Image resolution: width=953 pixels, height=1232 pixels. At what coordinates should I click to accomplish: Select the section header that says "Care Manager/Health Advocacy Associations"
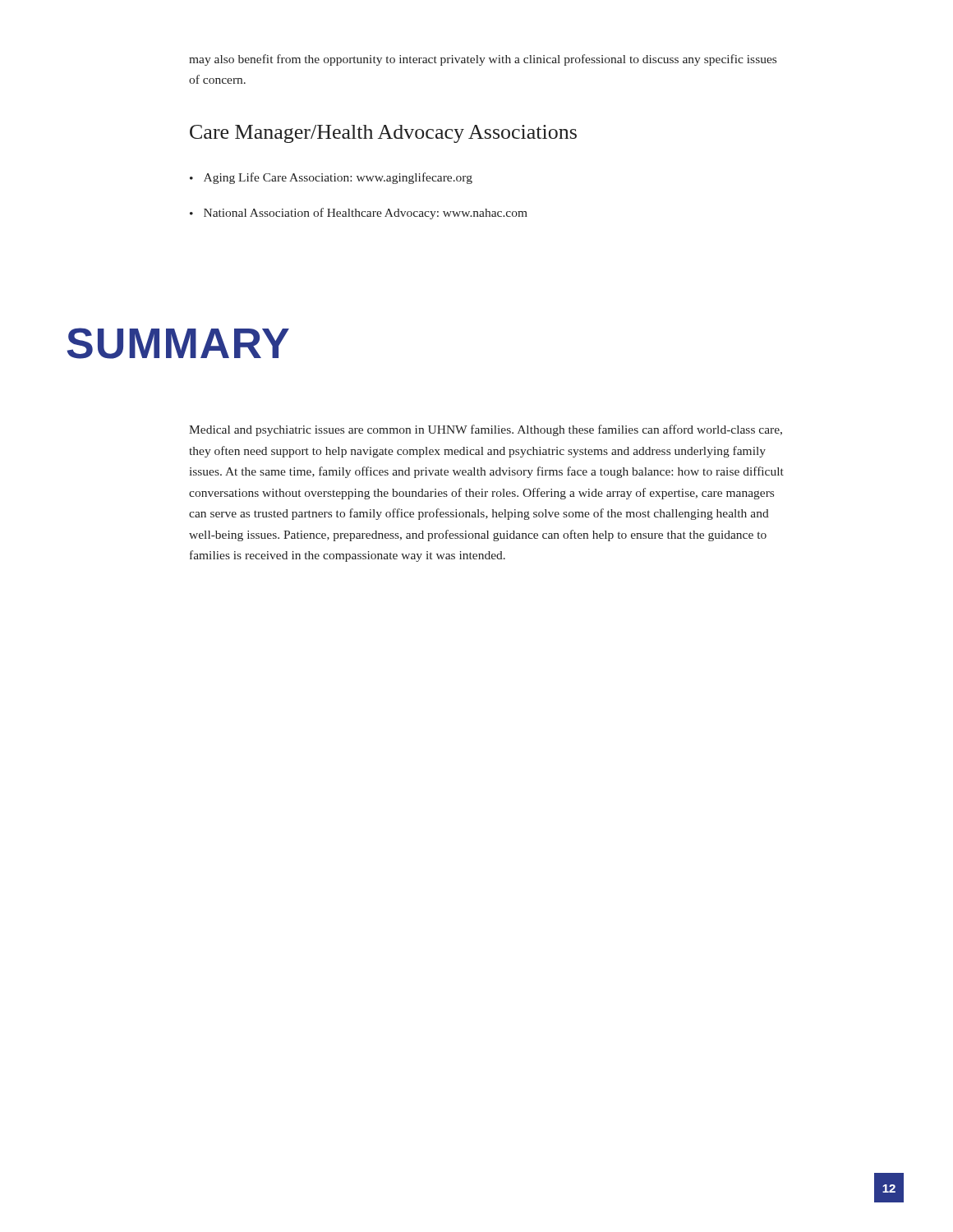coord(383,132)
